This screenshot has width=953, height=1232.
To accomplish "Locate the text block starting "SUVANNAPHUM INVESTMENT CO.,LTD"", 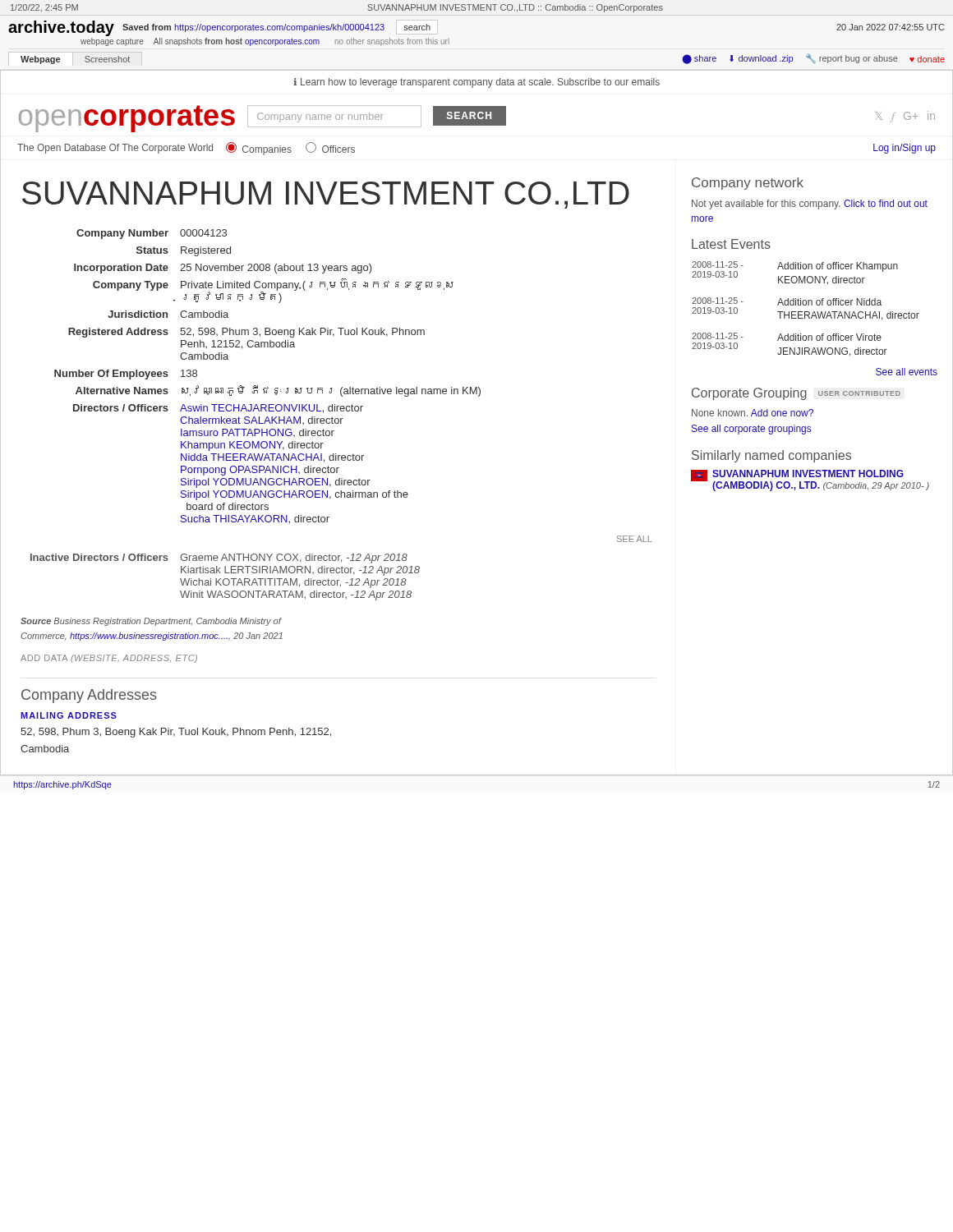I will pyautogui.click(x=325, y=193).
